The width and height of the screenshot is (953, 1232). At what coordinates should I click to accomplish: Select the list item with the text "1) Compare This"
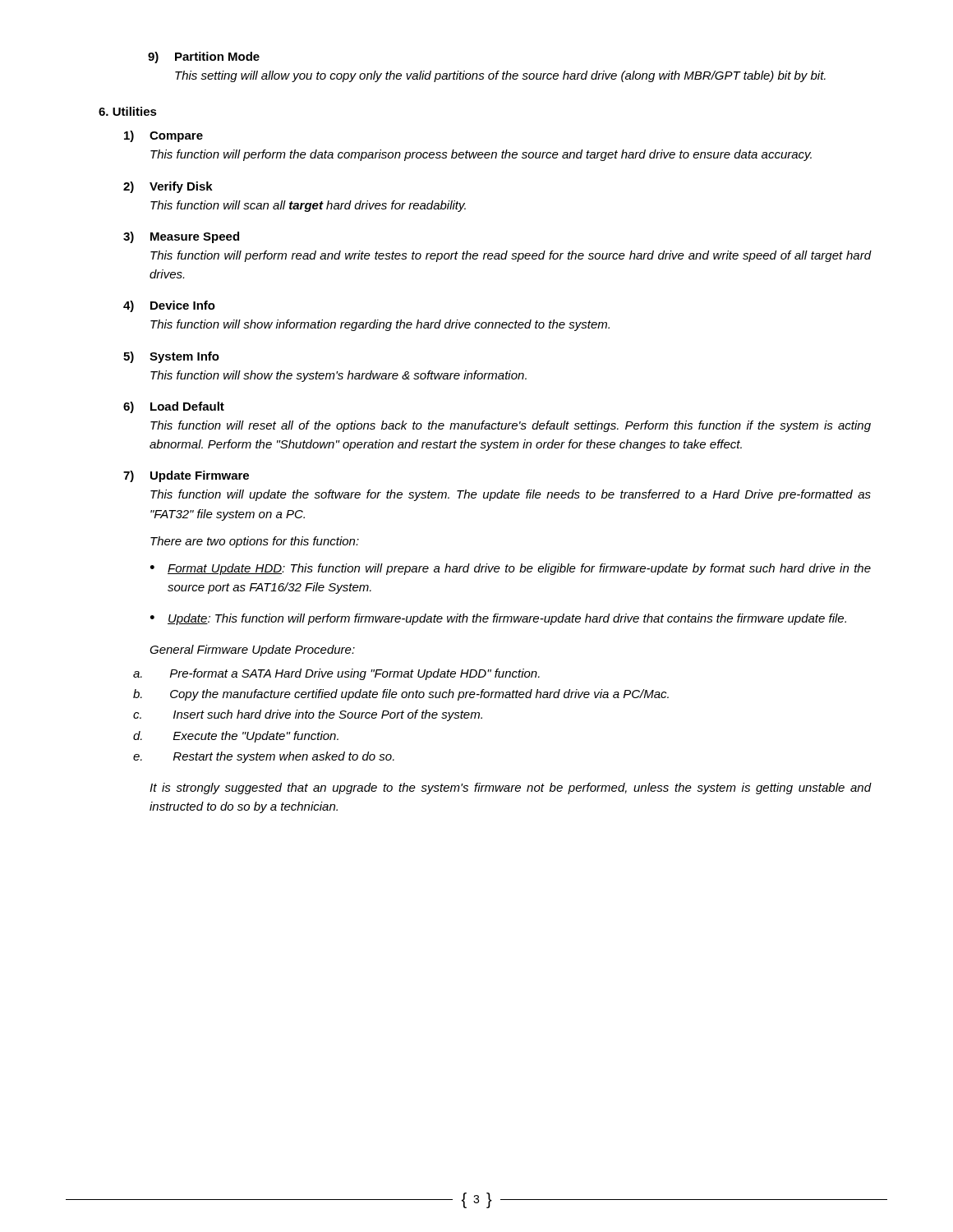point(497,146)
